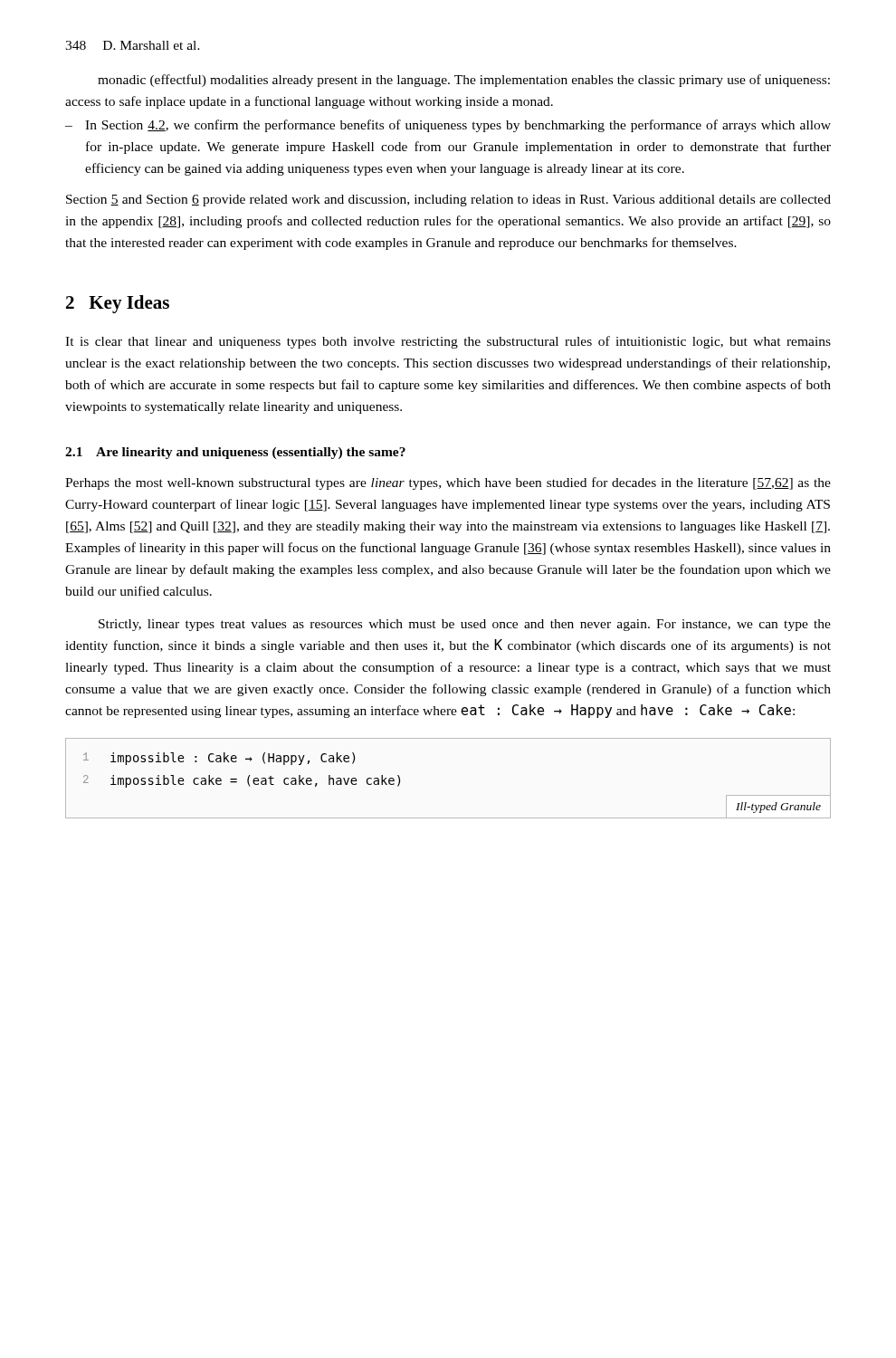This screenshot has height=1358, width=896.
Task: Select the text block containing "Perhaps the most well-known substructural types are linear"
Action: tap(448, 537)
